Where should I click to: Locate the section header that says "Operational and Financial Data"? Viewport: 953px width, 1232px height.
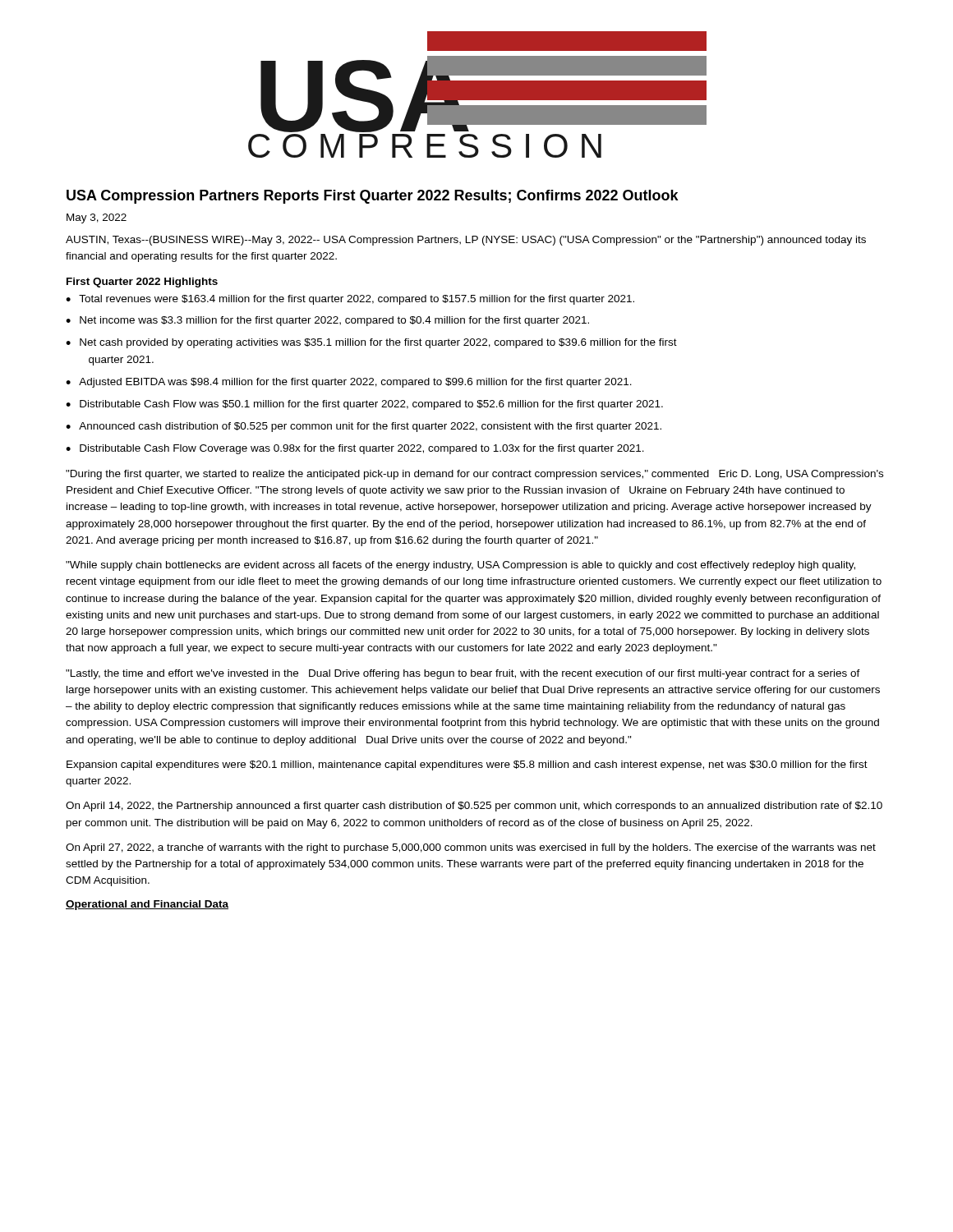147,904
